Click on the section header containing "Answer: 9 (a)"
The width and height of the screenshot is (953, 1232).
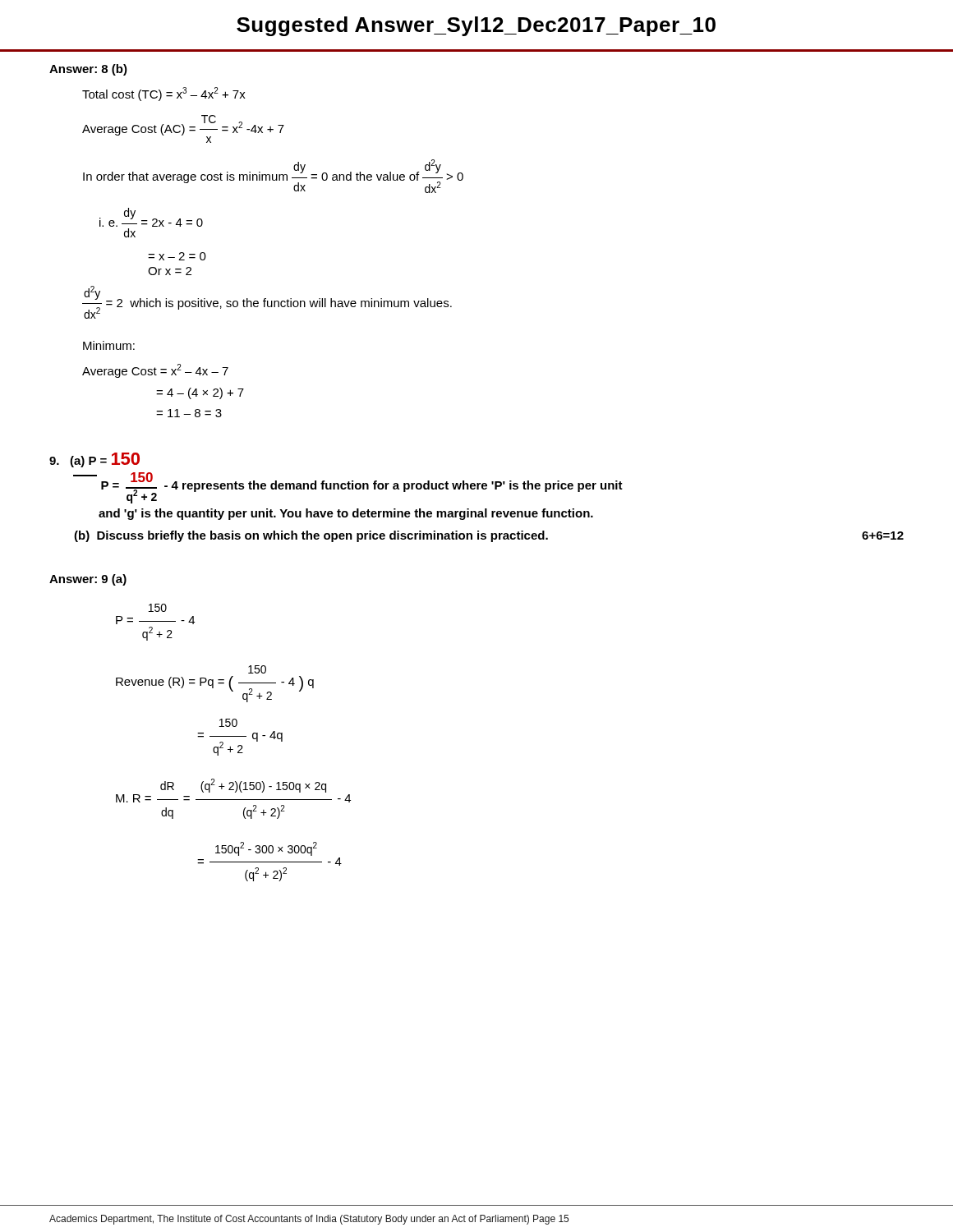coord(88,579)
